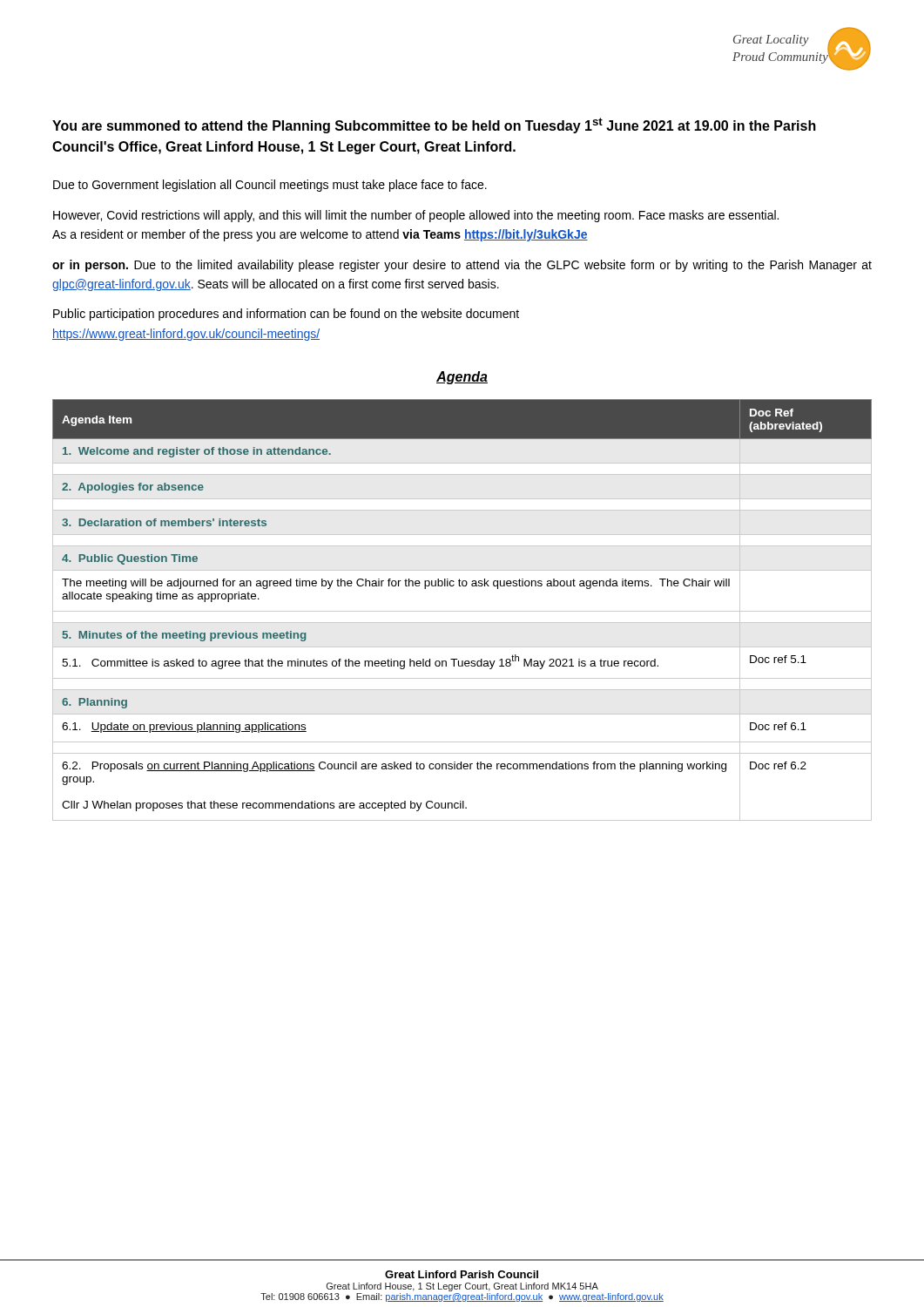
Task: Locate the element starting "However, Covid restrictions will"
Action: (416, 225)
